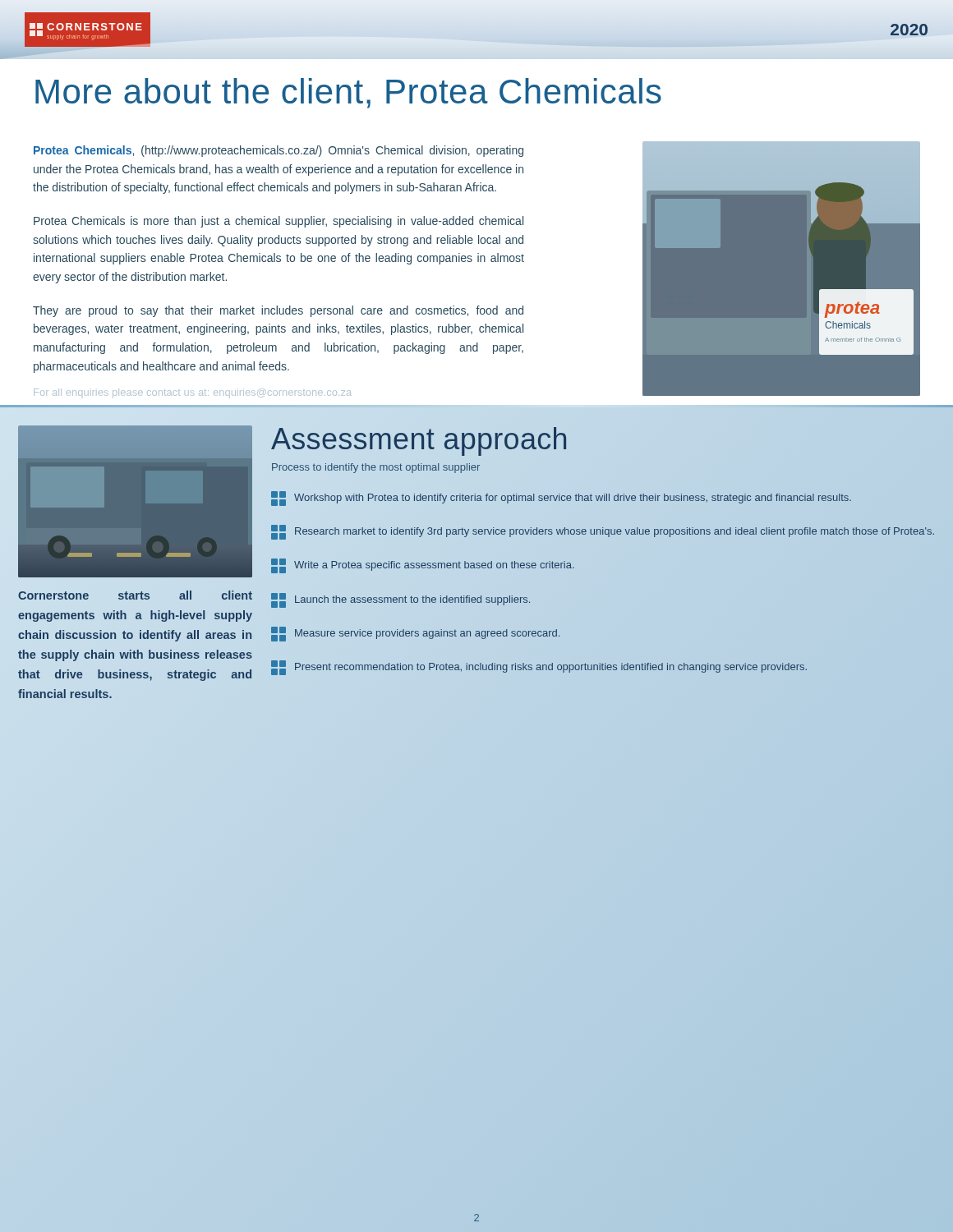Where is the passage that starts "Protea Chemicals is more than just a"?
Image resolution: width=953 pixels, height=1232 pixels.
279,249
